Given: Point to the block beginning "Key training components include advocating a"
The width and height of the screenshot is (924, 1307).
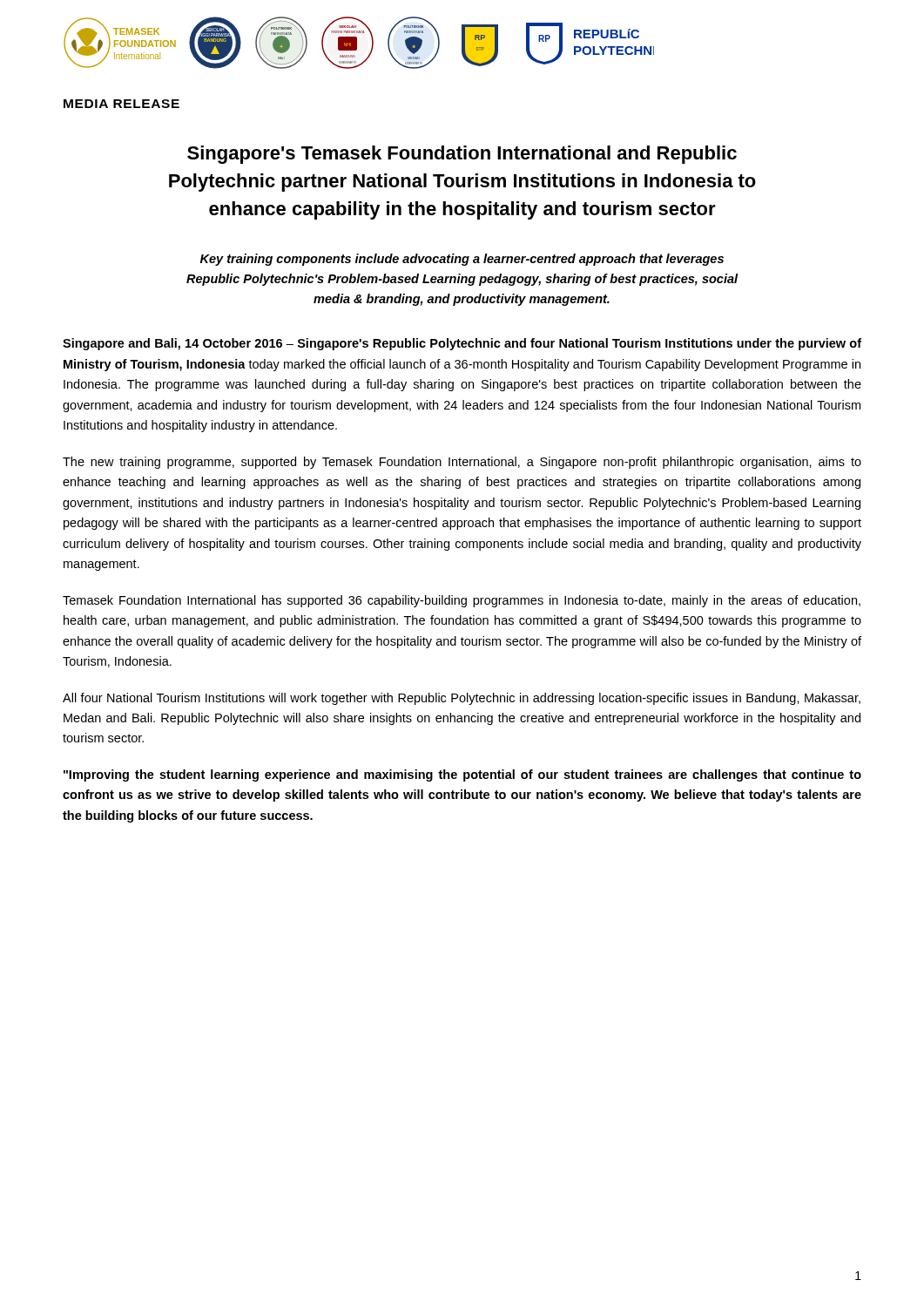Looking at the screenshot, I should point(462,279).
